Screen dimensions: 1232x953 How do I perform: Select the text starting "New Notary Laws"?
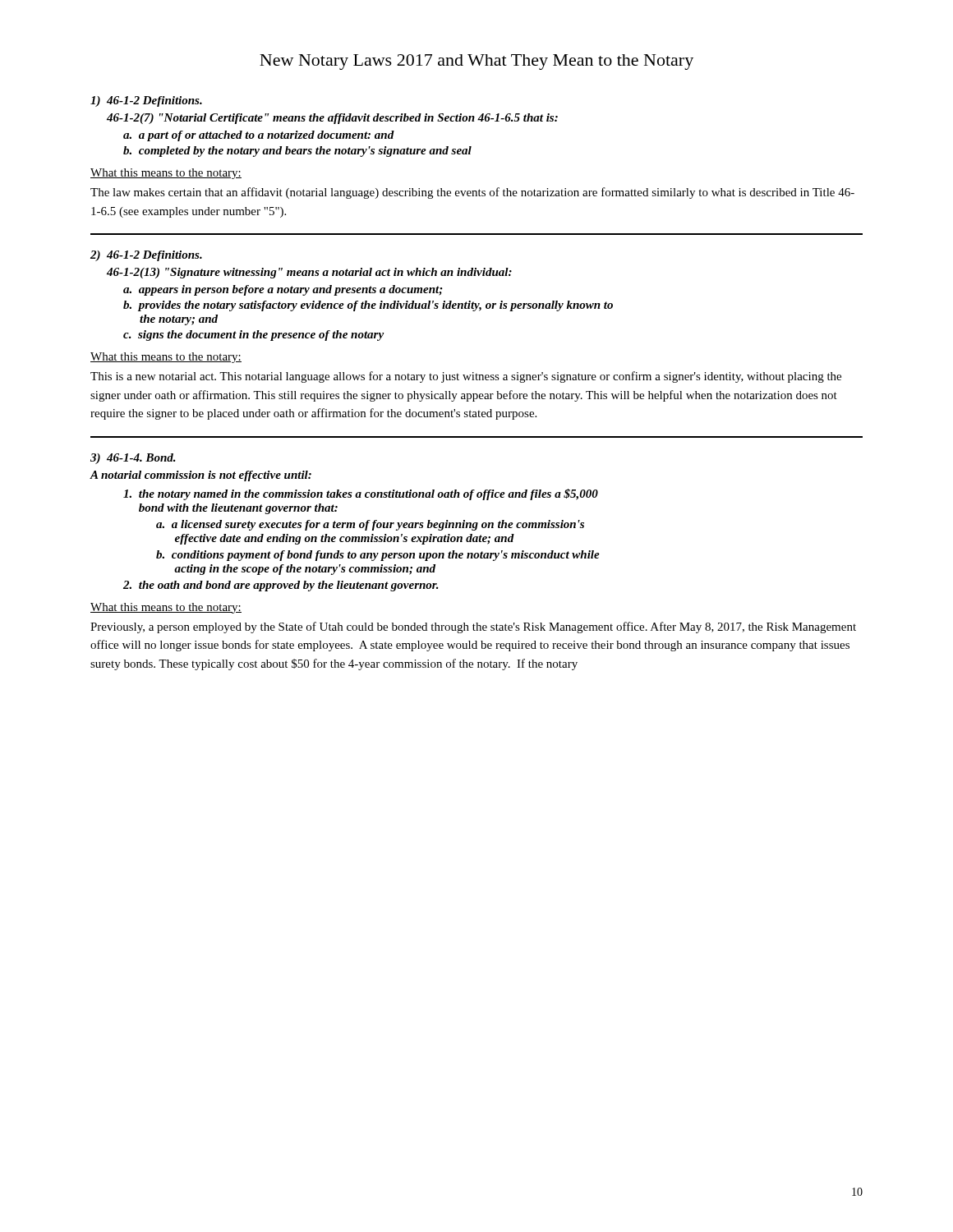pos(476,60)
